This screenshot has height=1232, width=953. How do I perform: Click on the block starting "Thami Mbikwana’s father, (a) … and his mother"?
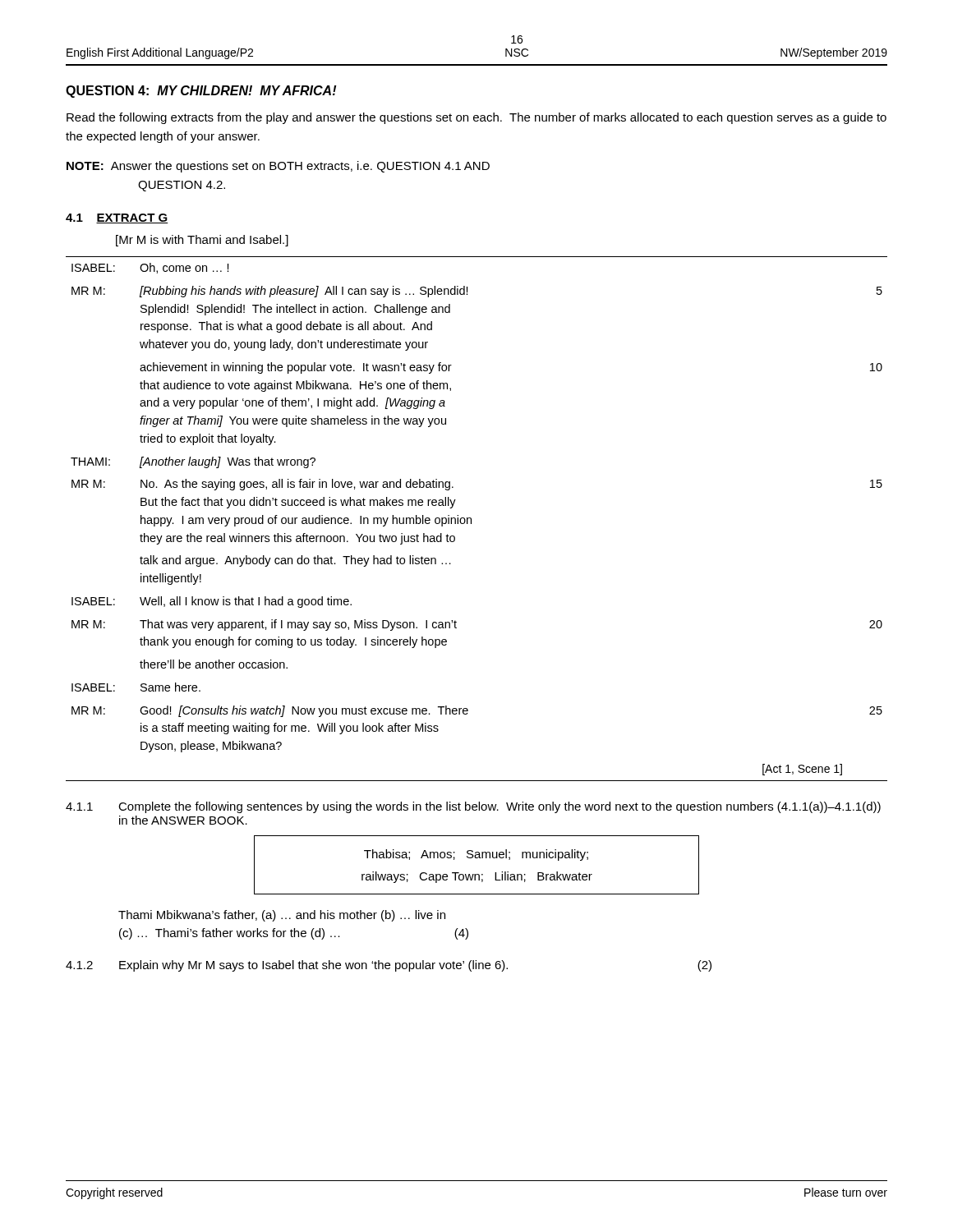(x=282, y=916)
